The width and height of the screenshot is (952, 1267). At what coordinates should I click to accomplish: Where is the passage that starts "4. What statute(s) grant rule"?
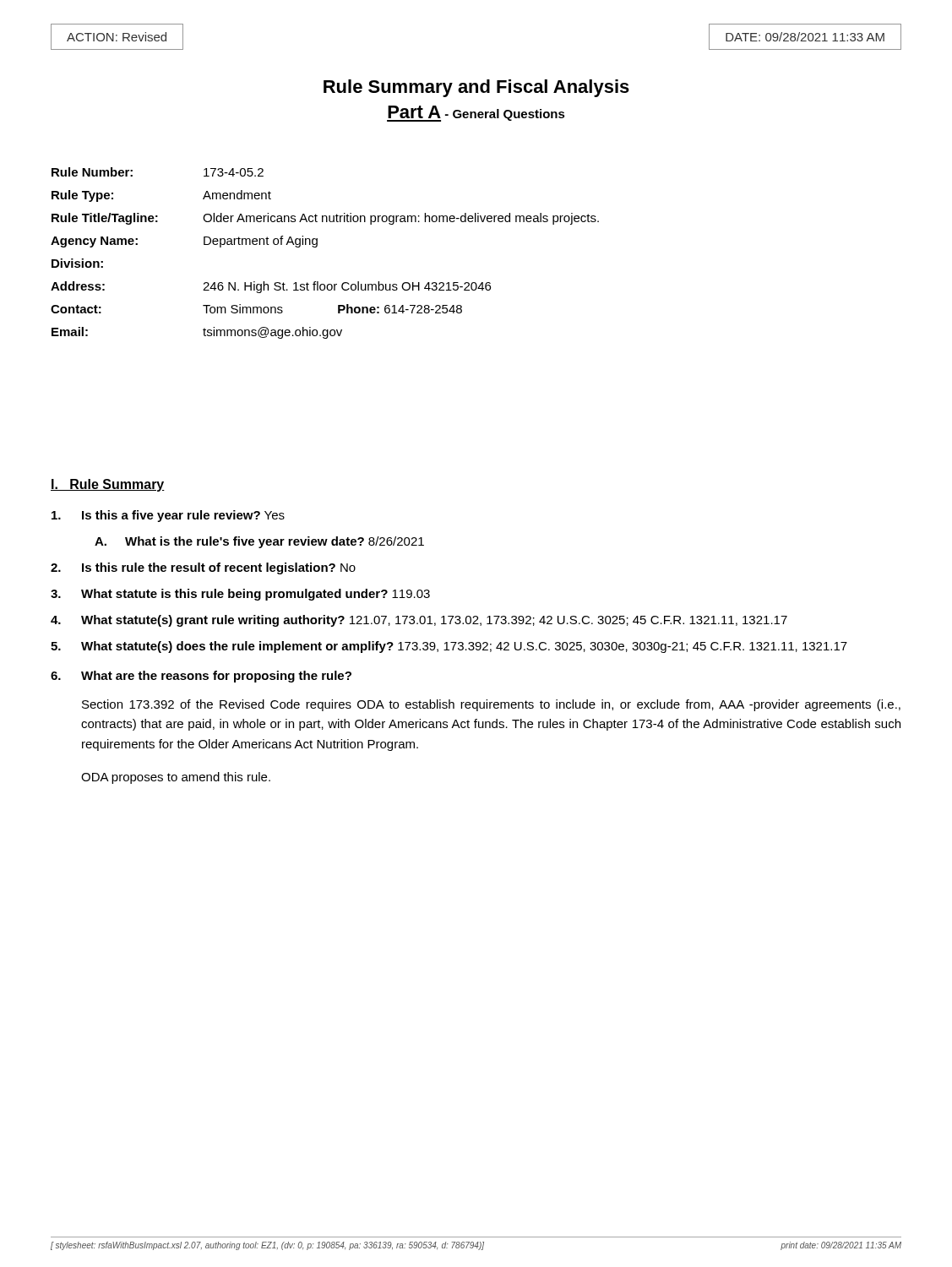point(476,620)
